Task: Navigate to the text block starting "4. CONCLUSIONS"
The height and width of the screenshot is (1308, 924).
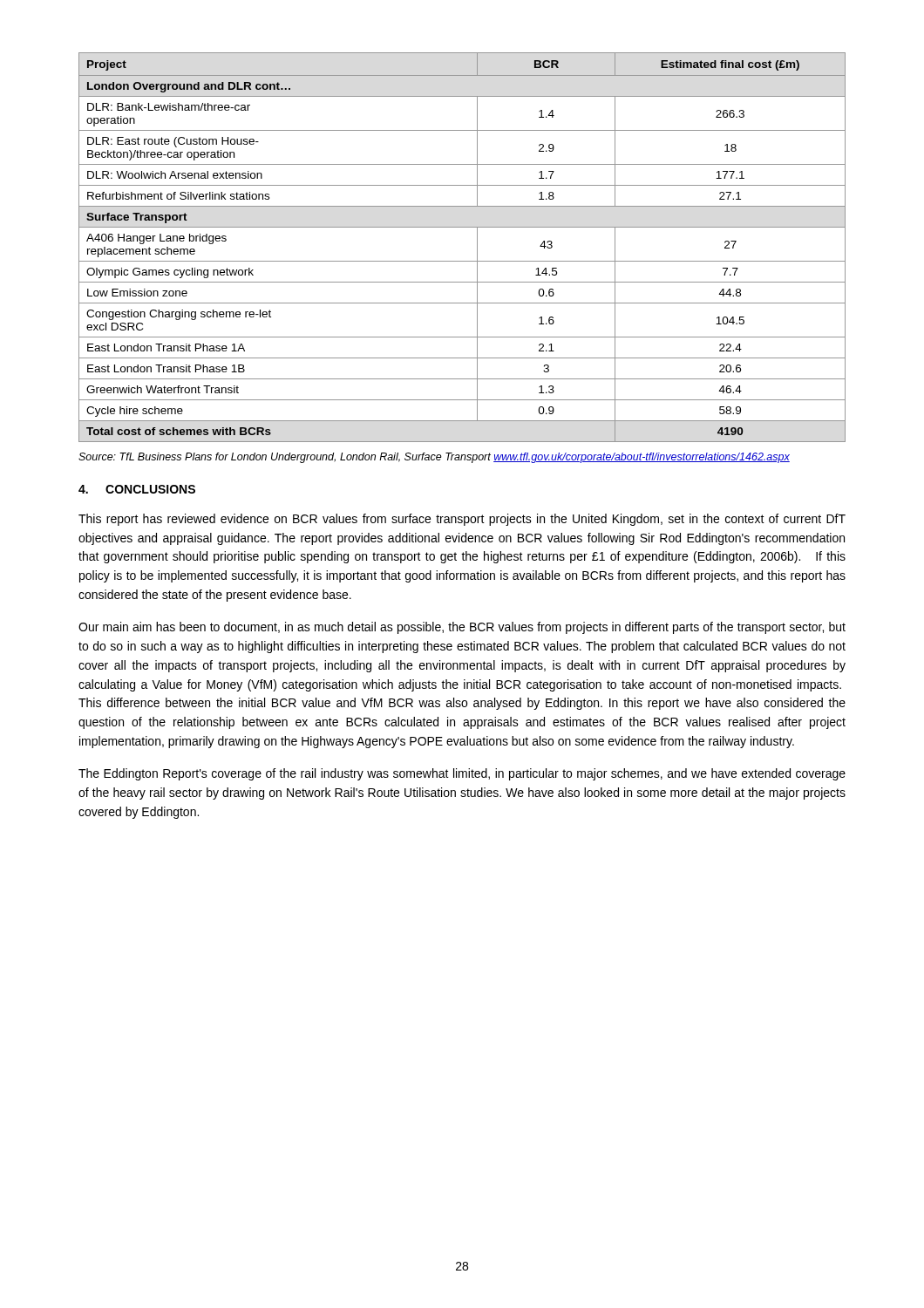Action: tap(137, 489)
